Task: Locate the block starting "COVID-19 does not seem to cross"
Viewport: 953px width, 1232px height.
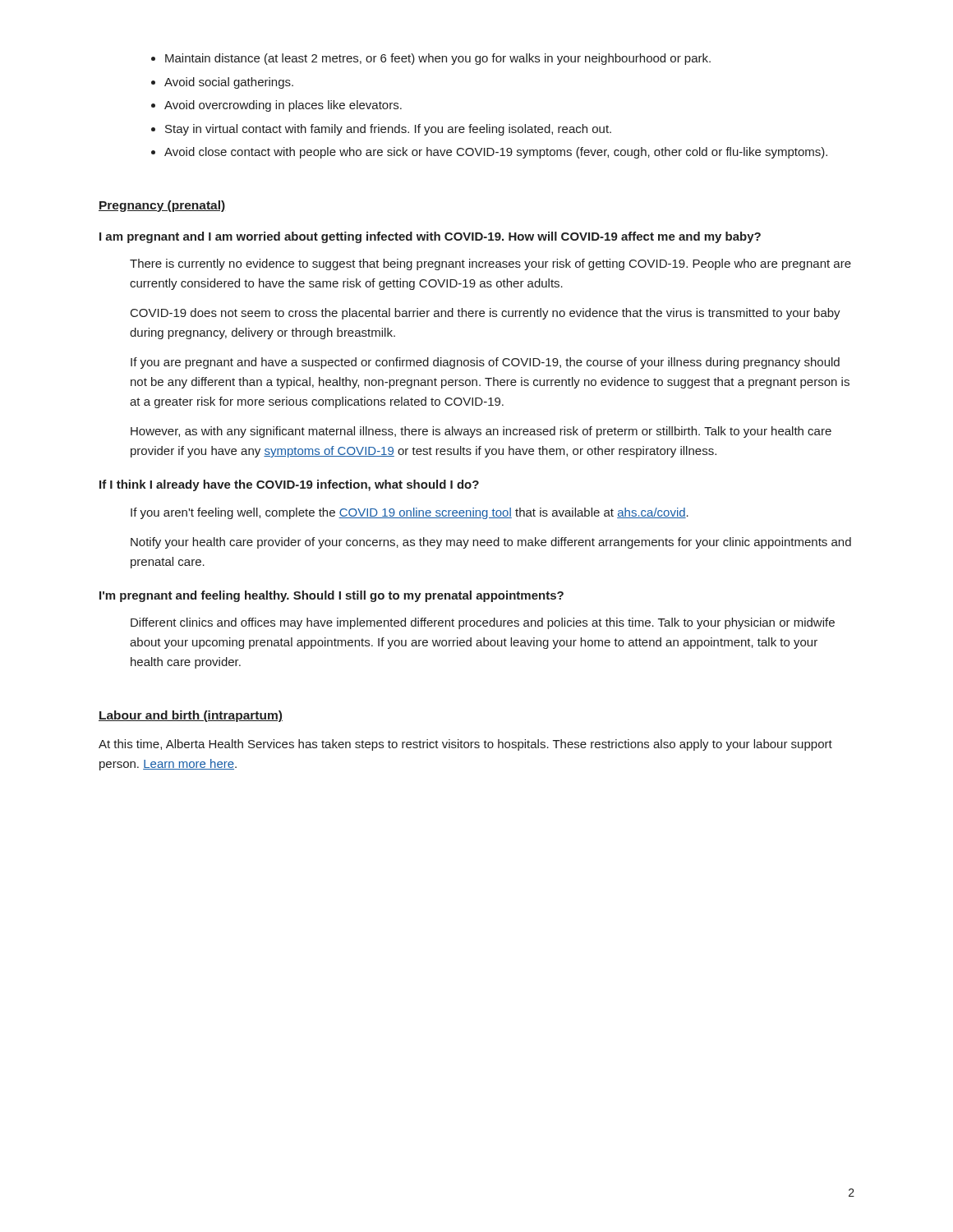Action: tap(485, 322)
